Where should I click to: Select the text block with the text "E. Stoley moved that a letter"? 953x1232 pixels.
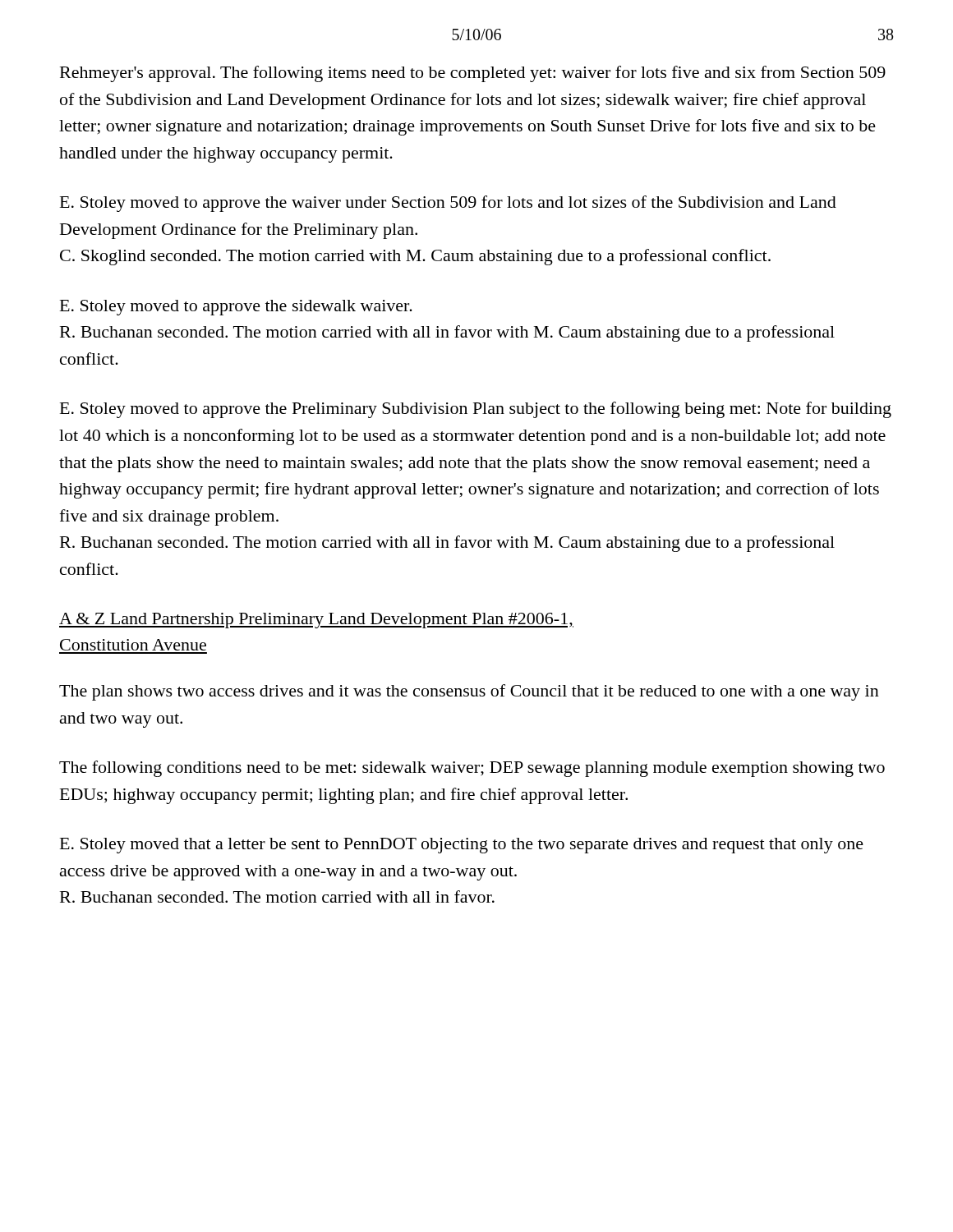[x=461, y=870]
